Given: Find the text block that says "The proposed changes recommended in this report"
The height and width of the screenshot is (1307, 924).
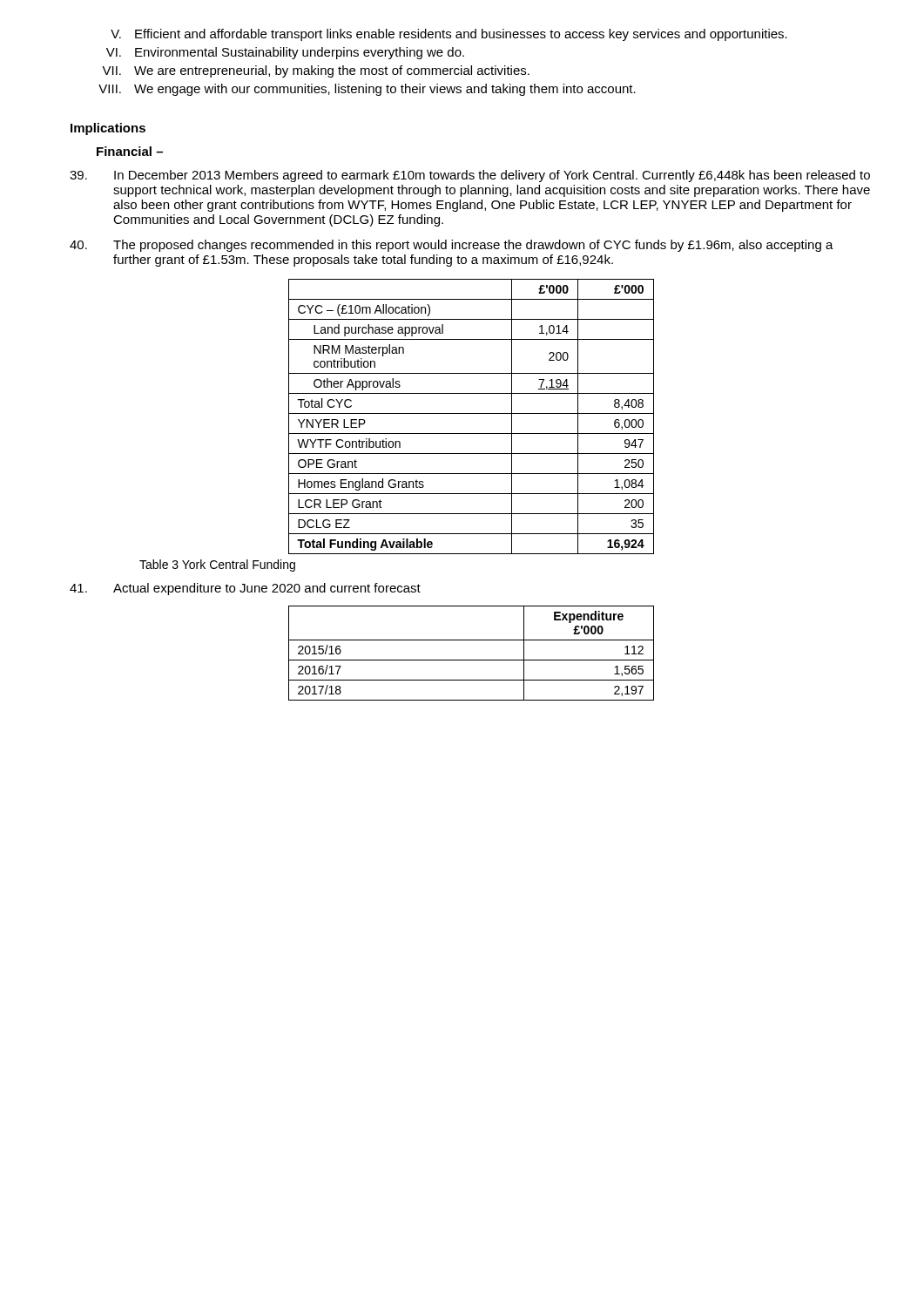Looking at the screenshot, I should click(471, 252).
